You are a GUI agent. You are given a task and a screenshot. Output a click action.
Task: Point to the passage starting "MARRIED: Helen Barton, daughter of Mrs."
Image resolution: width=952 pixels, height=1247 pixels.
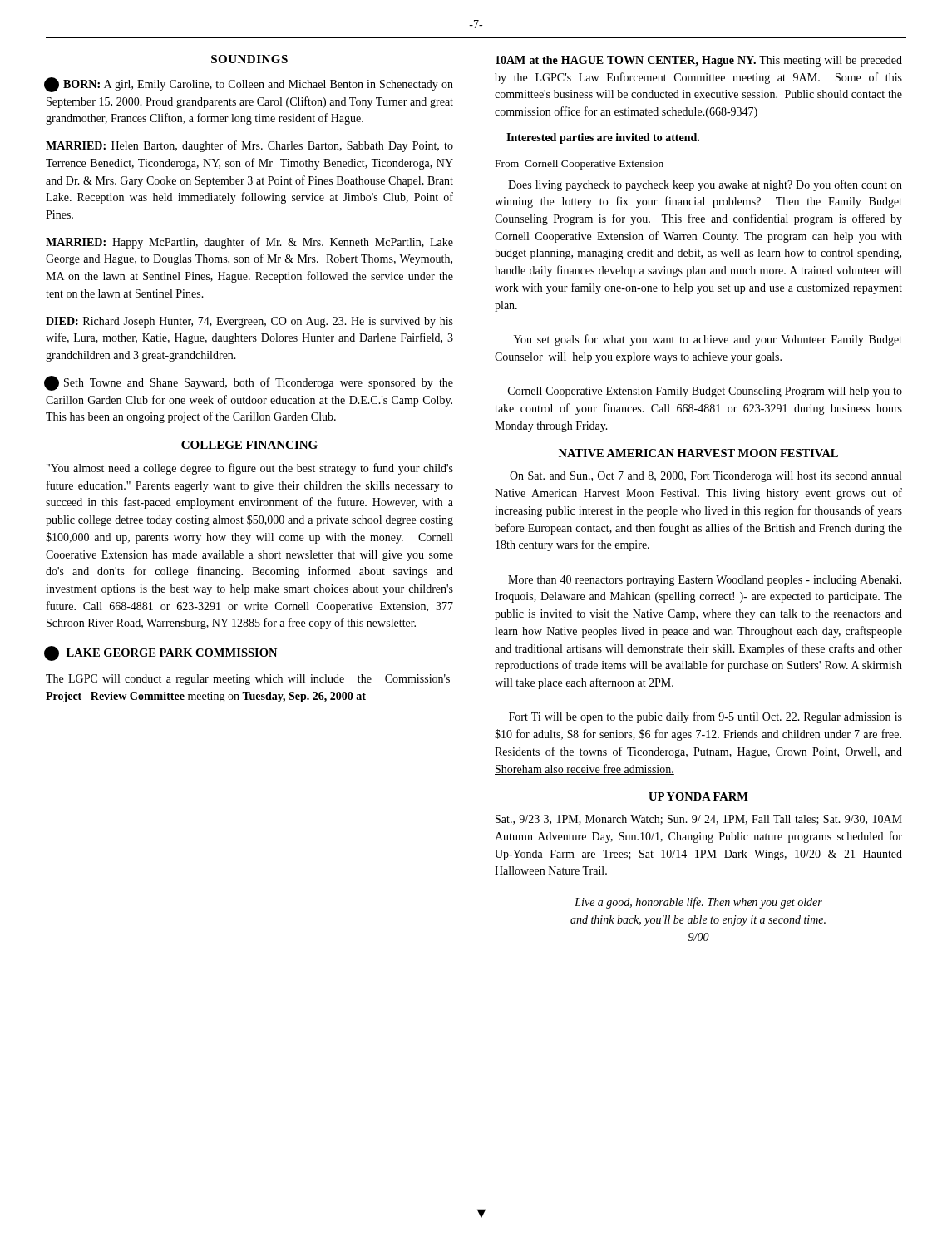pyautogui.click(x=249, y=181)
